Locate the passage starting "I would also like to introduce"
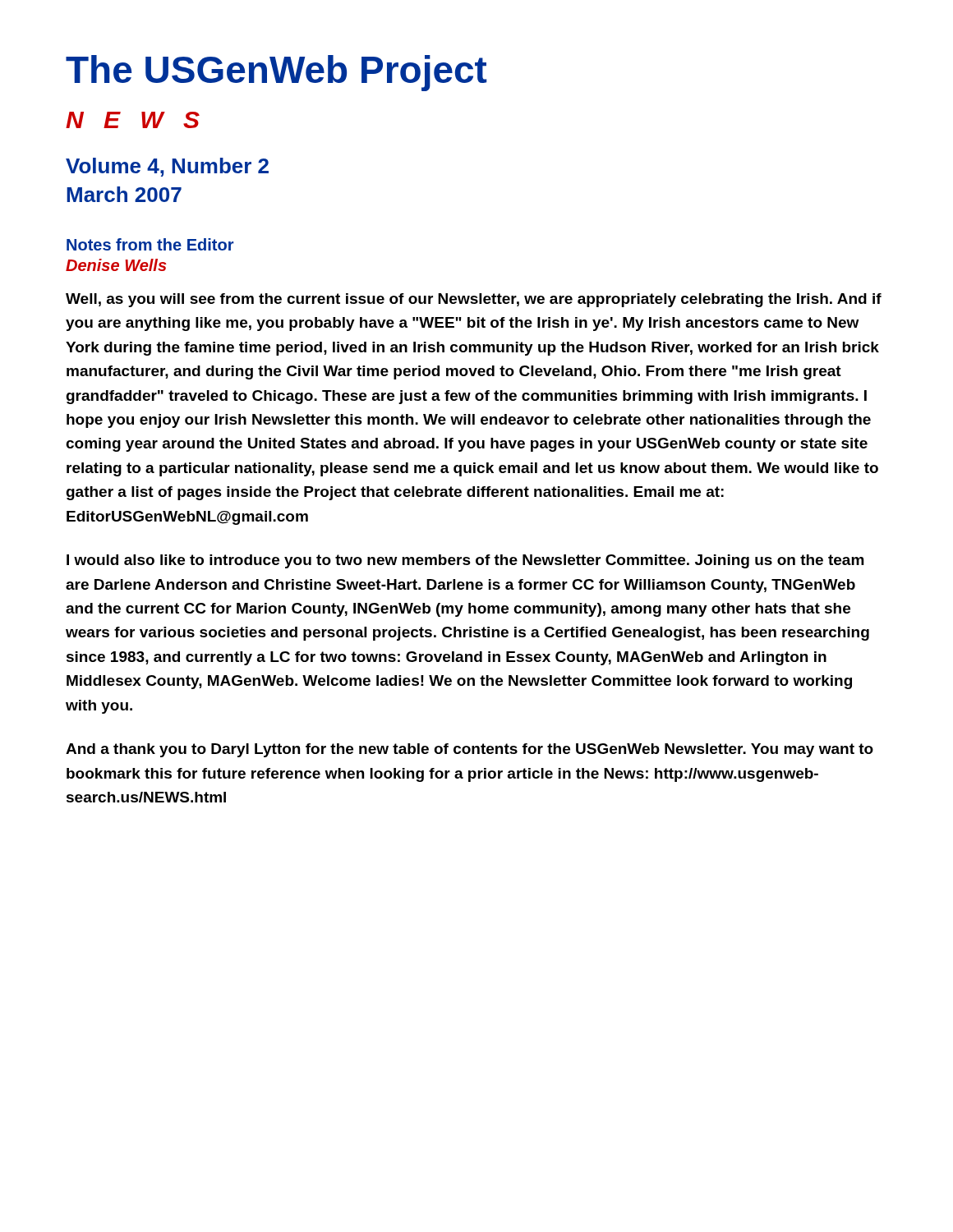Viewport: 953px width, 1232px height. pyautogui.click(x=476, y=633)
